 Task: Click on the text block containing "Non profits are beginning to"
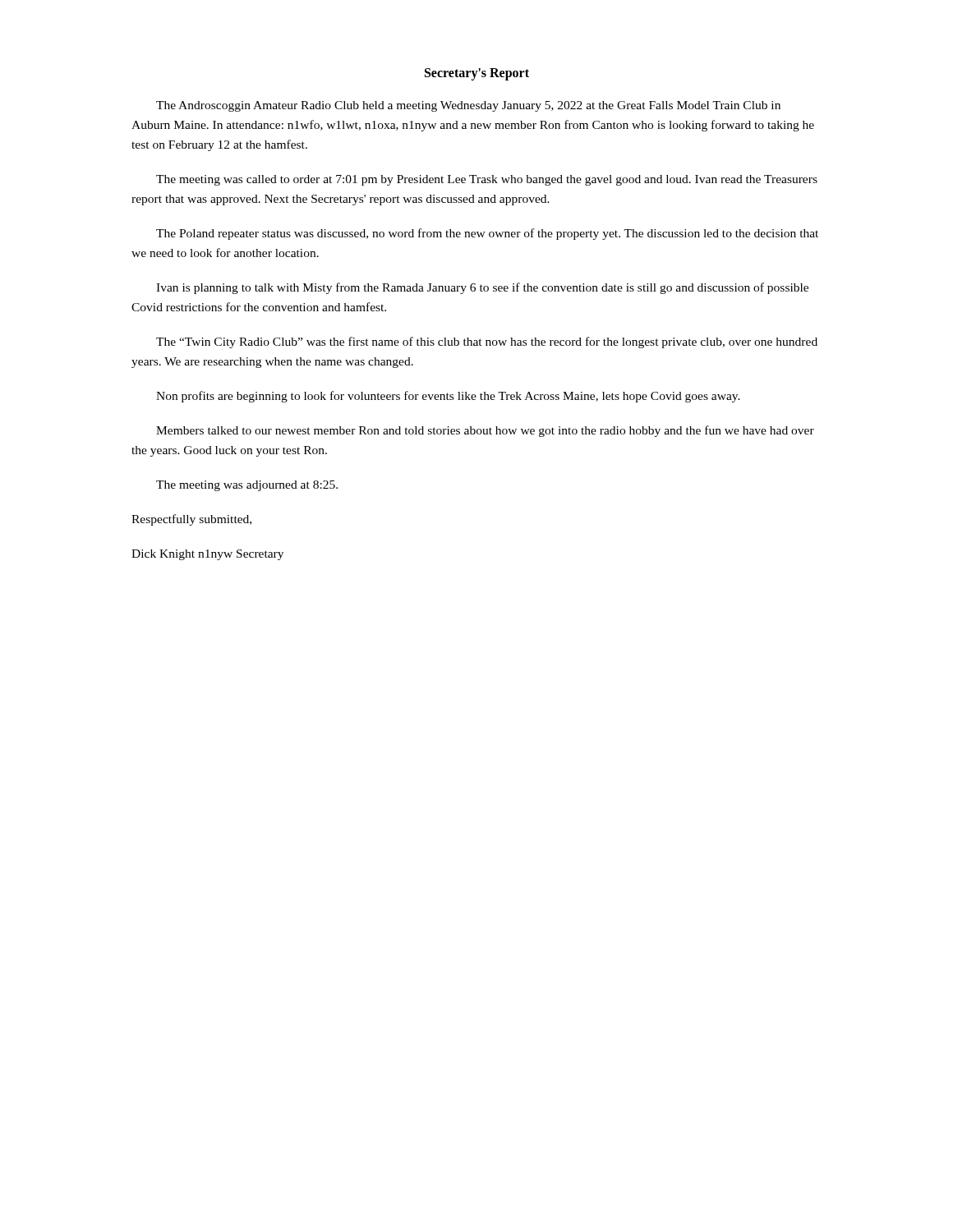(448, 396)
